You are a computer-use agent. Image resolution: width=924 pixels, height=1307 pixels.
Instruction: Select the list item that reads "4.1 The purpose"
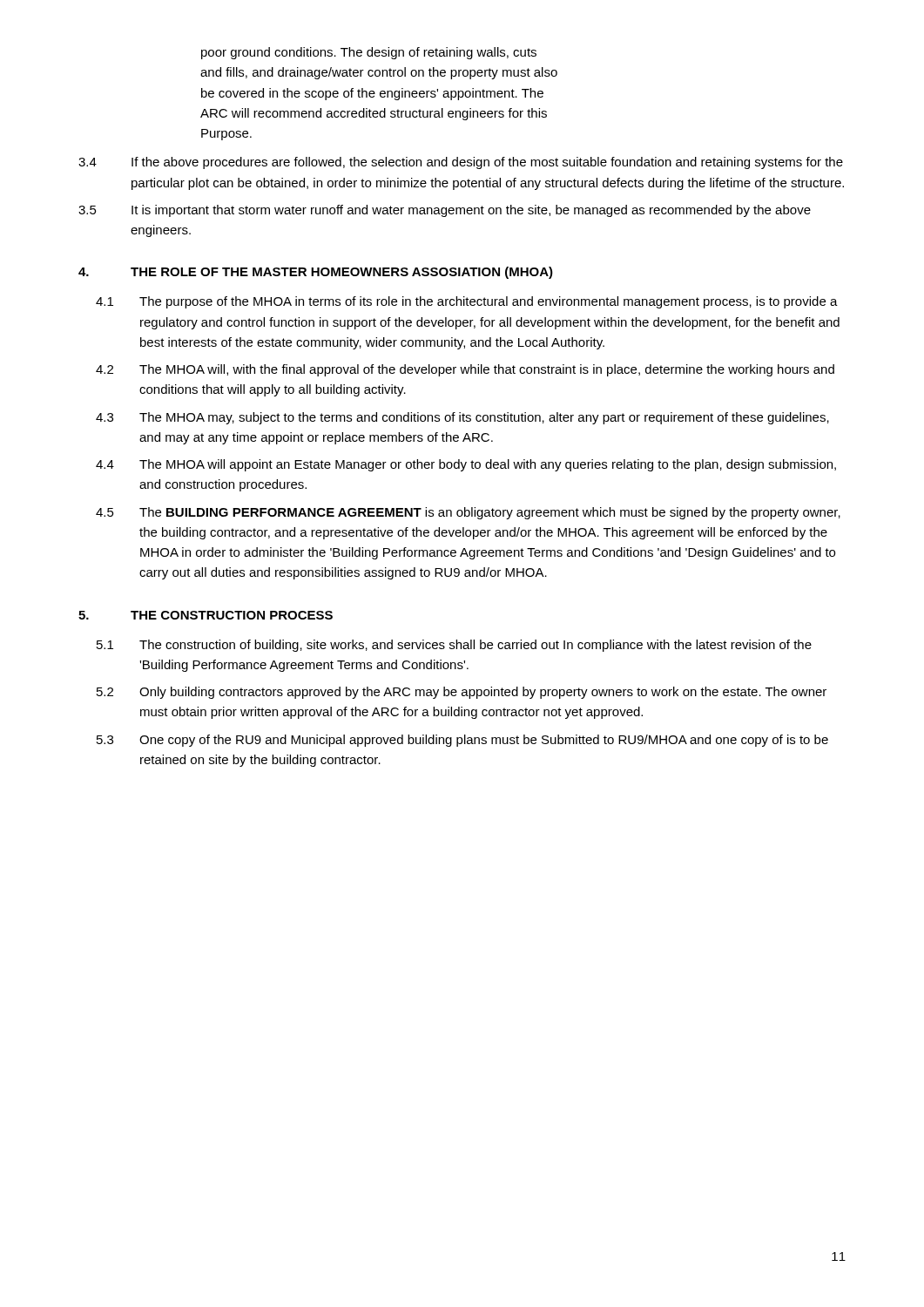tap(471, 322)
